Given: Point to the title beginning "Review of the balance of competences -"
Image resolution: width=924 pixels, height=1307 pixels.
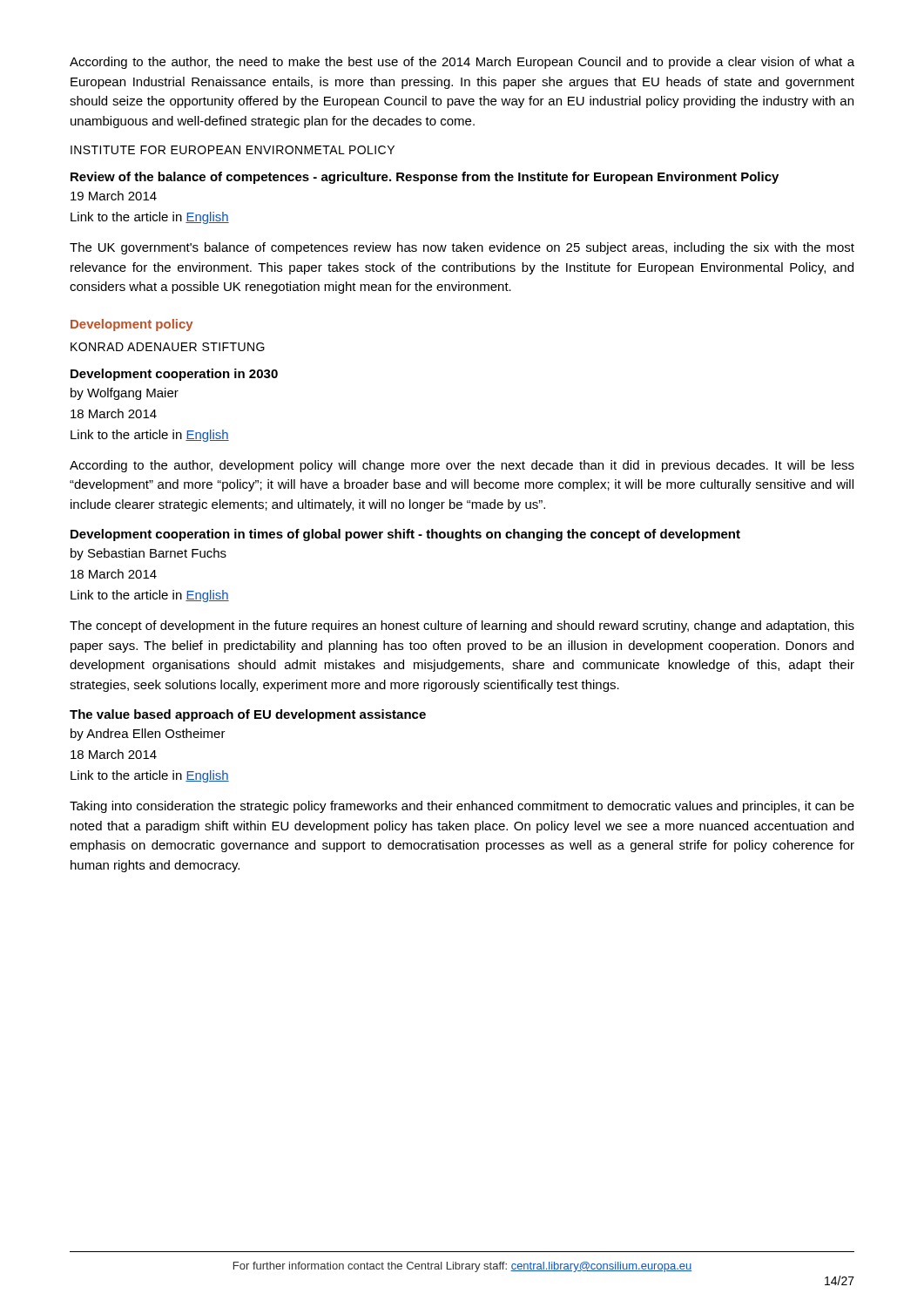Looking at the screenshot, I should pos(424,176).
